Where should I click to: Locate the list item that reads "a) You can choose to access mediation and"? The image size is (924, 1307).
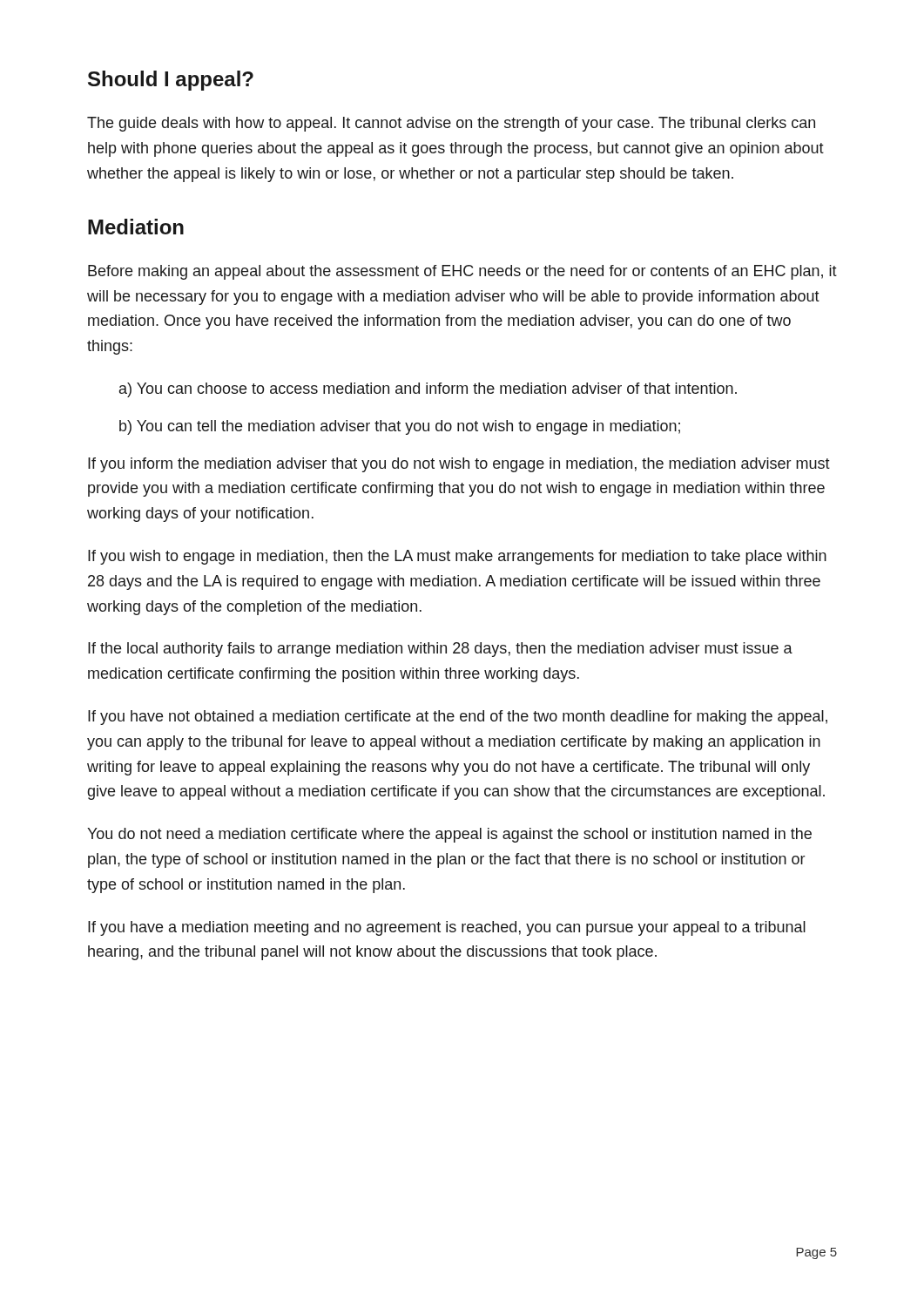click(x=428, y=389)
